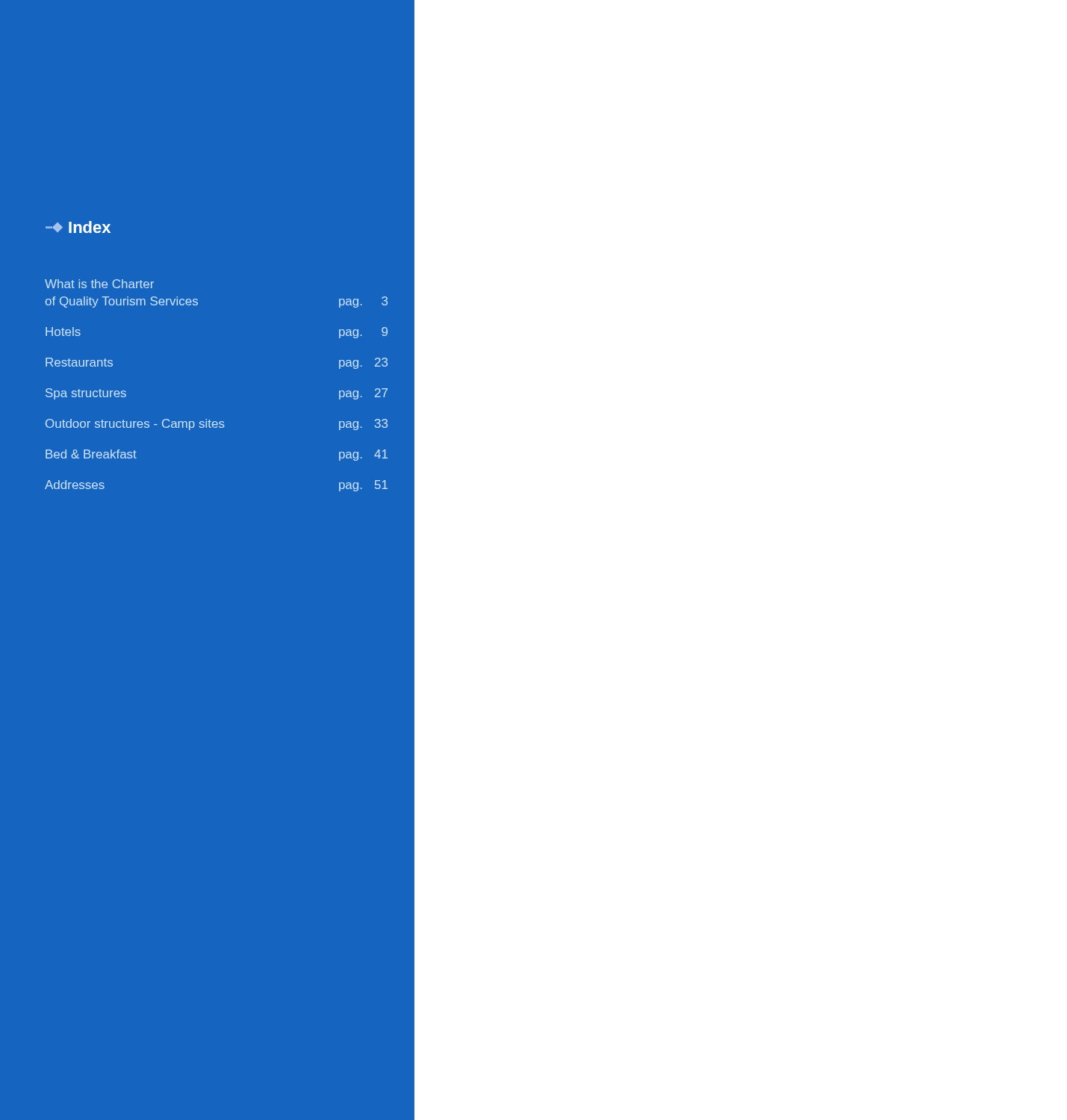
Task: Find "···❖ Index" on this page
Action: tap(78, 227)
